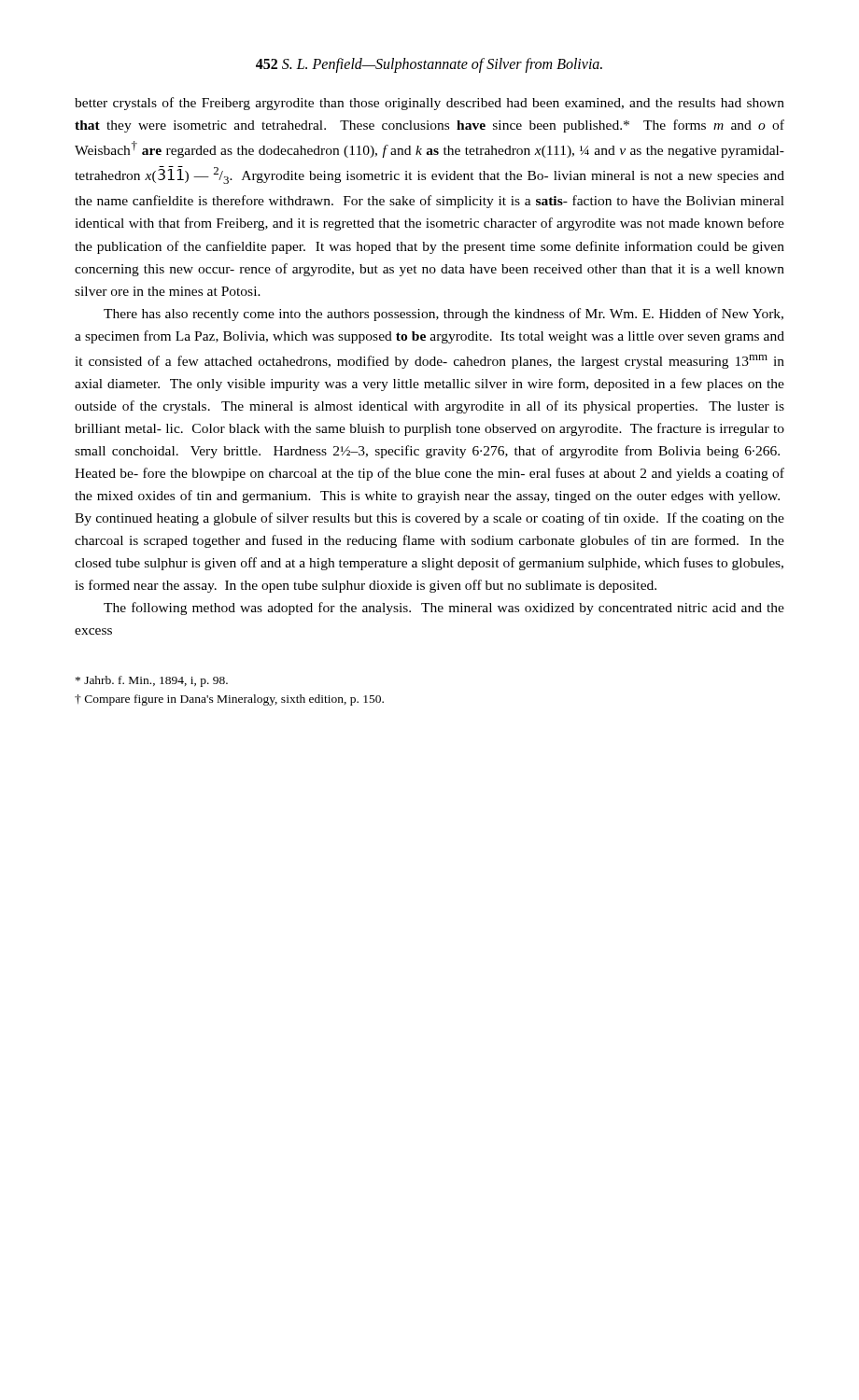Click on the footnote that reads "Jahrb. f. Min., 1894, i, p."
The height and width of the screenshot is (1400, 859).
(152, 681)
